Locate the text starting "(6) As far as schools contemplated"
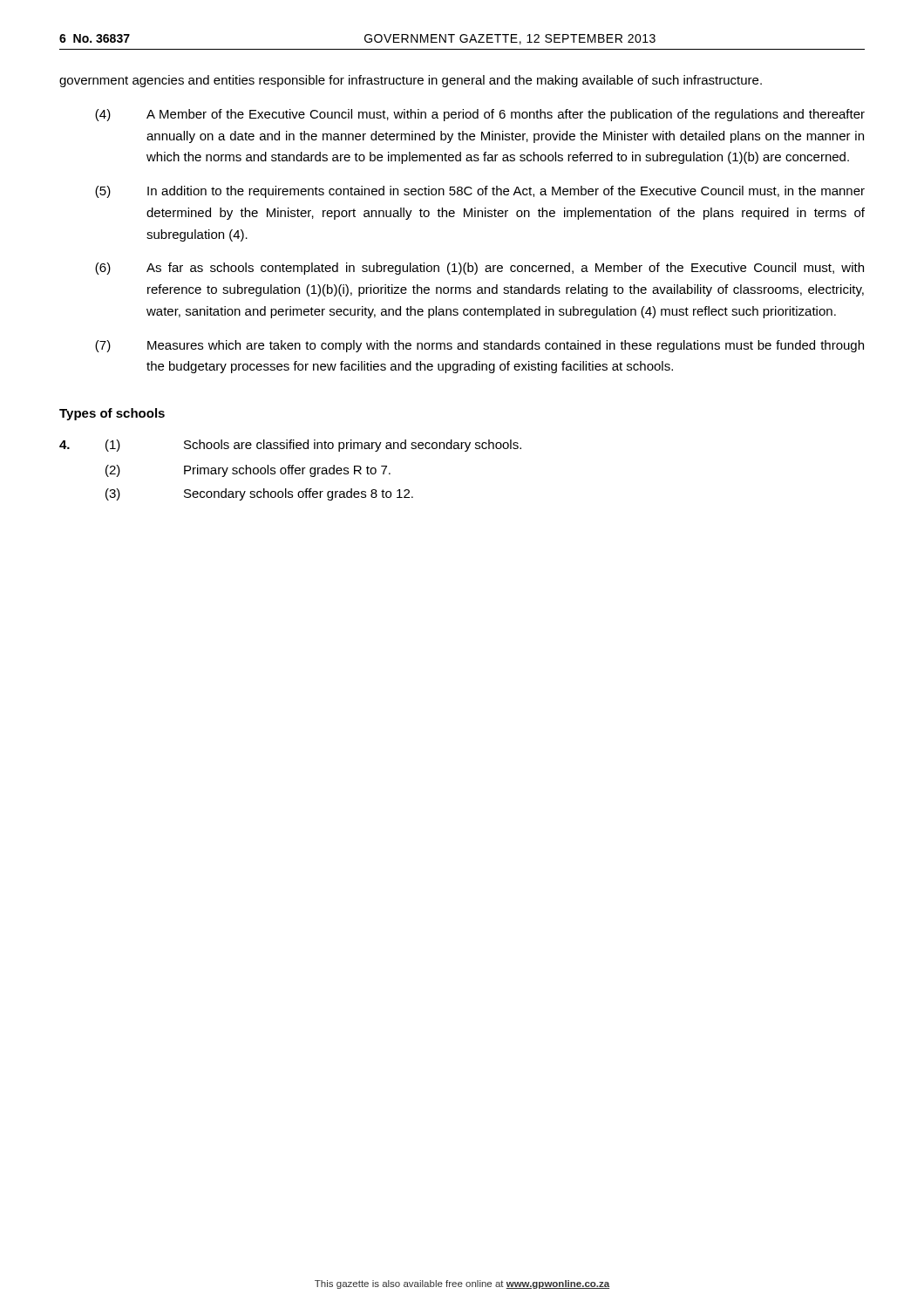This screenshot has width=924, height=1308. tap(462, 290)
